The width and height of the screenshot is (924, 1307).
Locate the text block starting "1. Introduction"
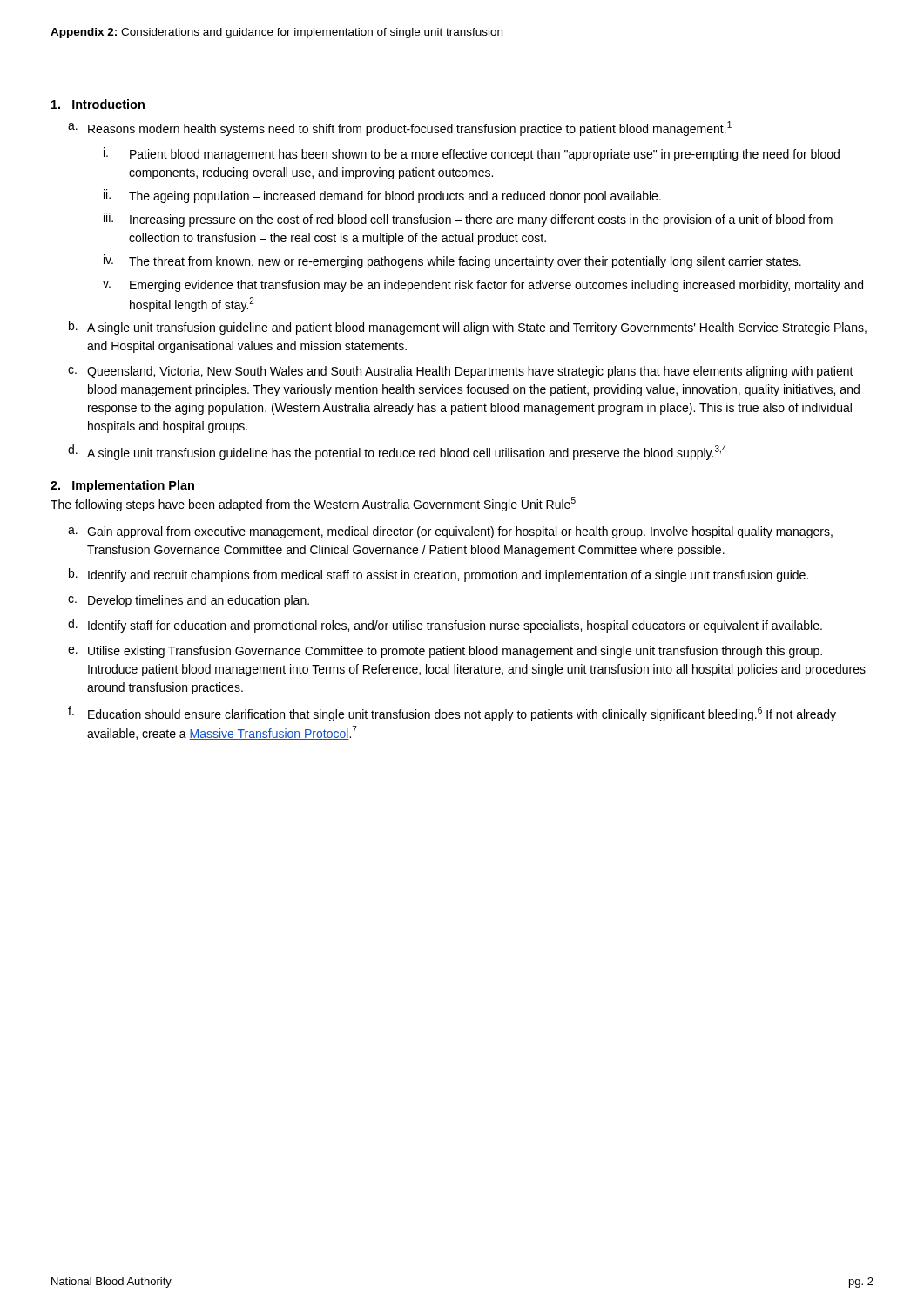[x=98, y=105]
